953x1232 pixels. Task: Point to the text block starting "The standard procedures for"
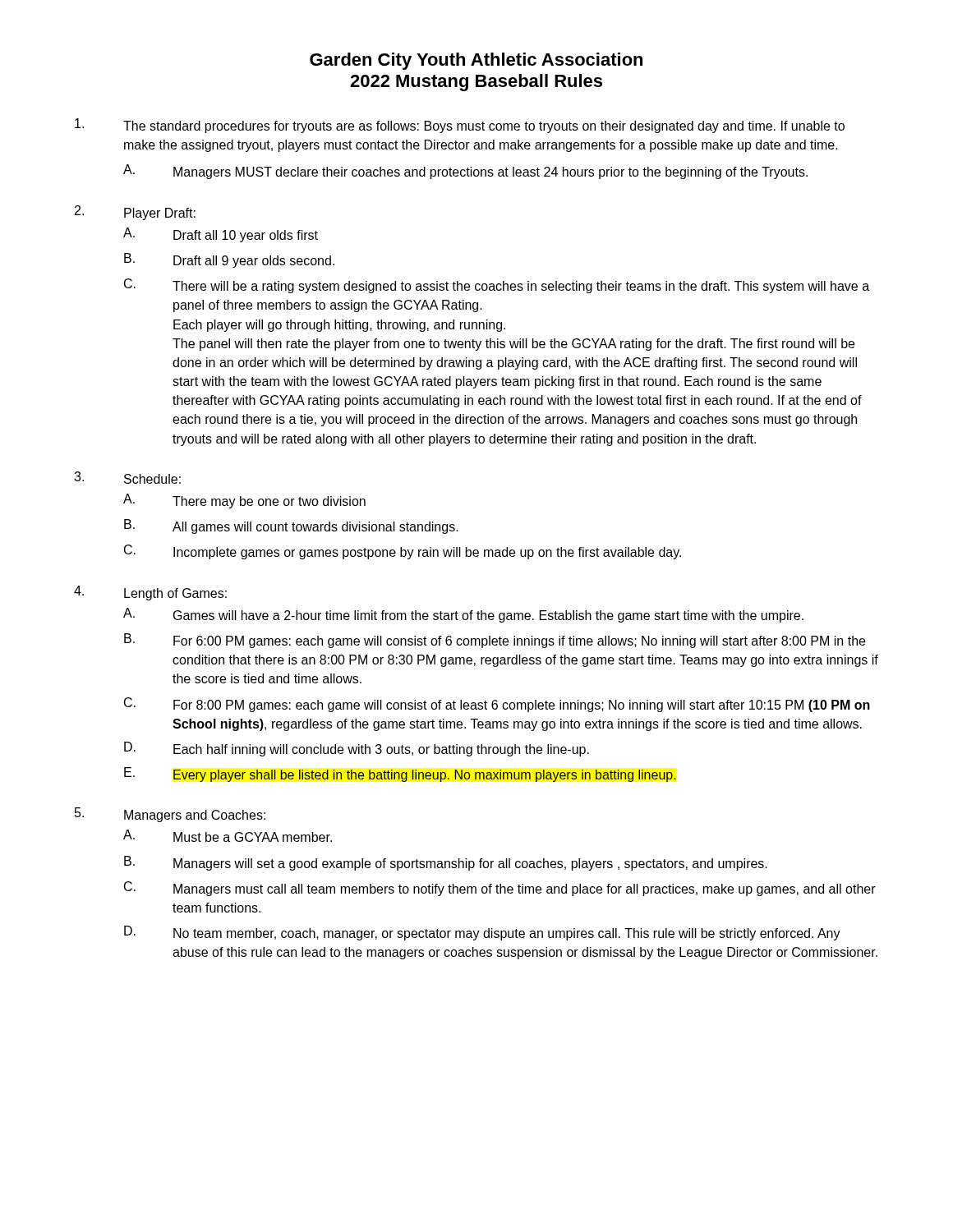coord(476,153)
